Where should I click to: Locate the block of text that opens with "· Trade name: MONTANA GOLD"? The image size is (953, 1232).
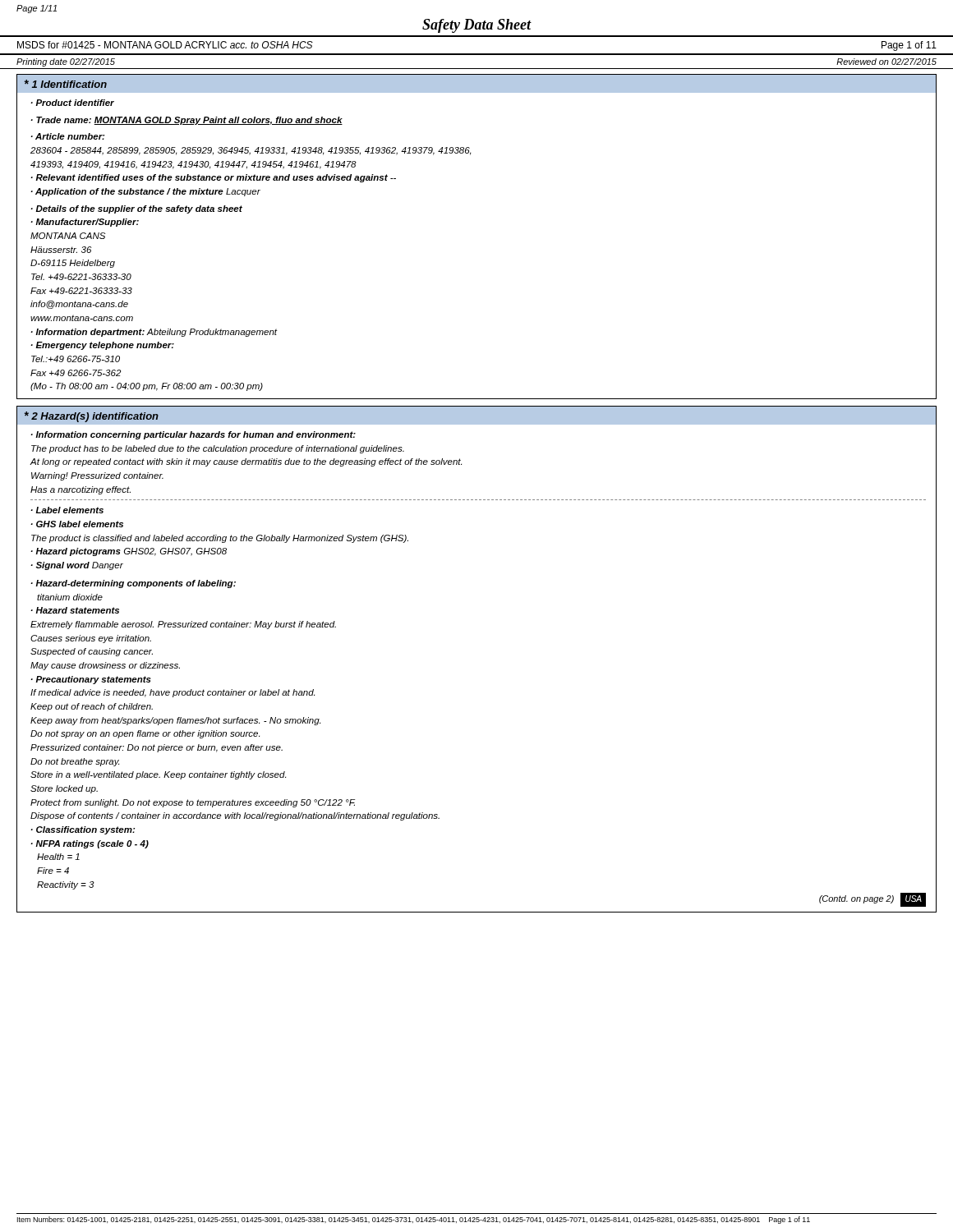coord(186,120)
